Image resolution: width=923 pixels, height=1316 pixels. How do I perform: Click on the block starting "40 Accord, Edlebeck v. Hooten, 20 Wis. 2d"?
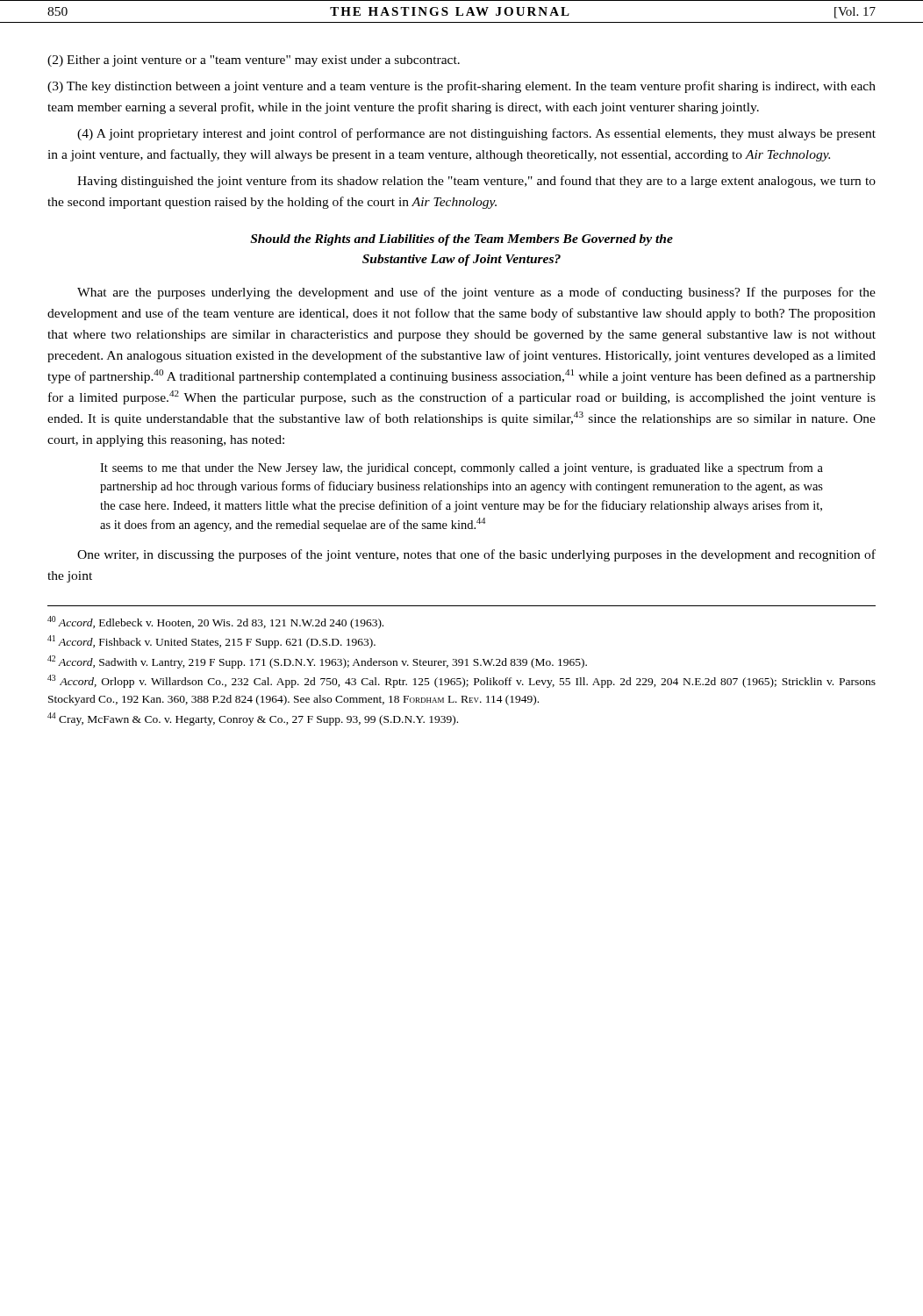(x=462, y=671)
